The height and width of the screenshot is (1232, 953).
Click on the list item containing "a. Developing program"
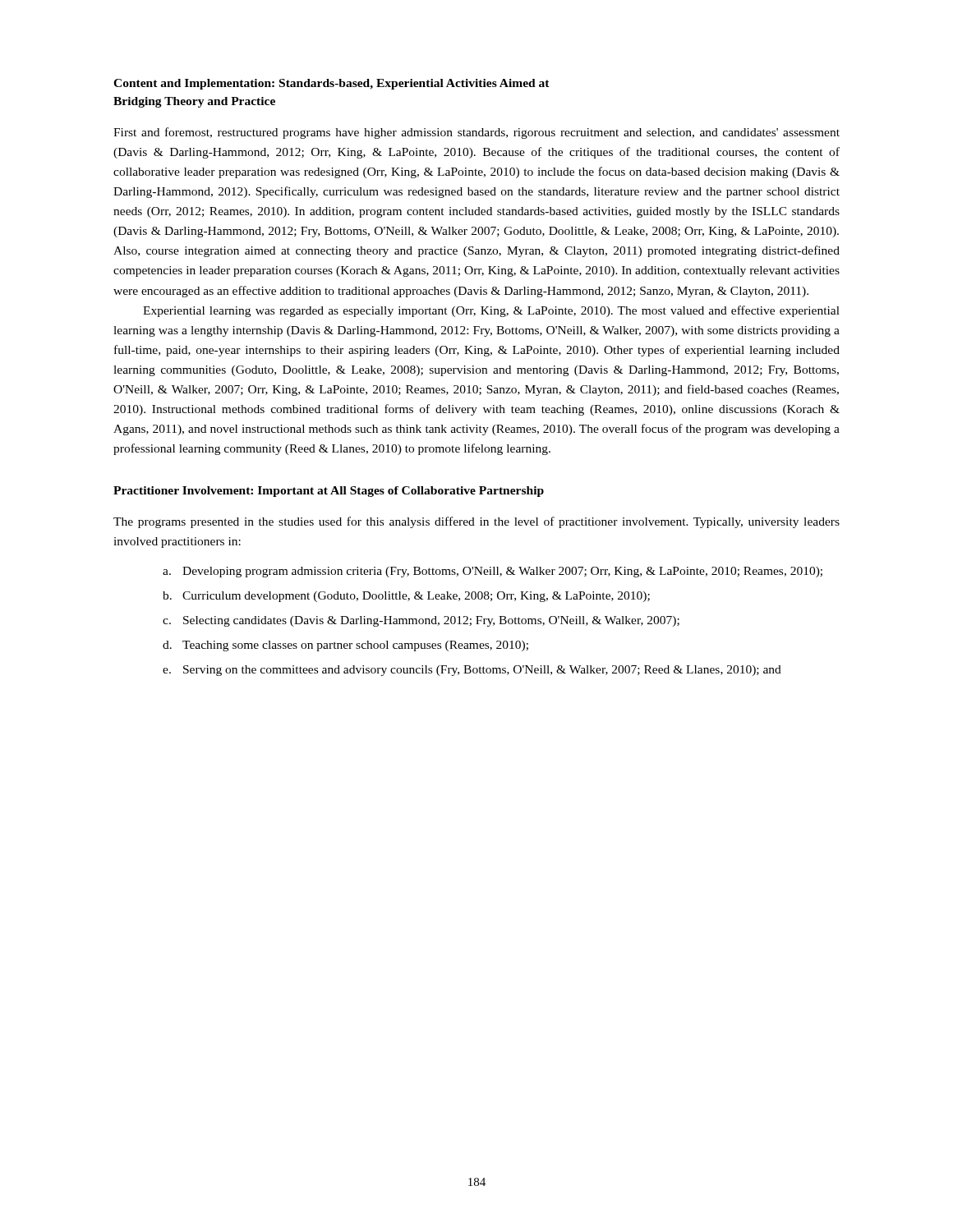(501, 571)
